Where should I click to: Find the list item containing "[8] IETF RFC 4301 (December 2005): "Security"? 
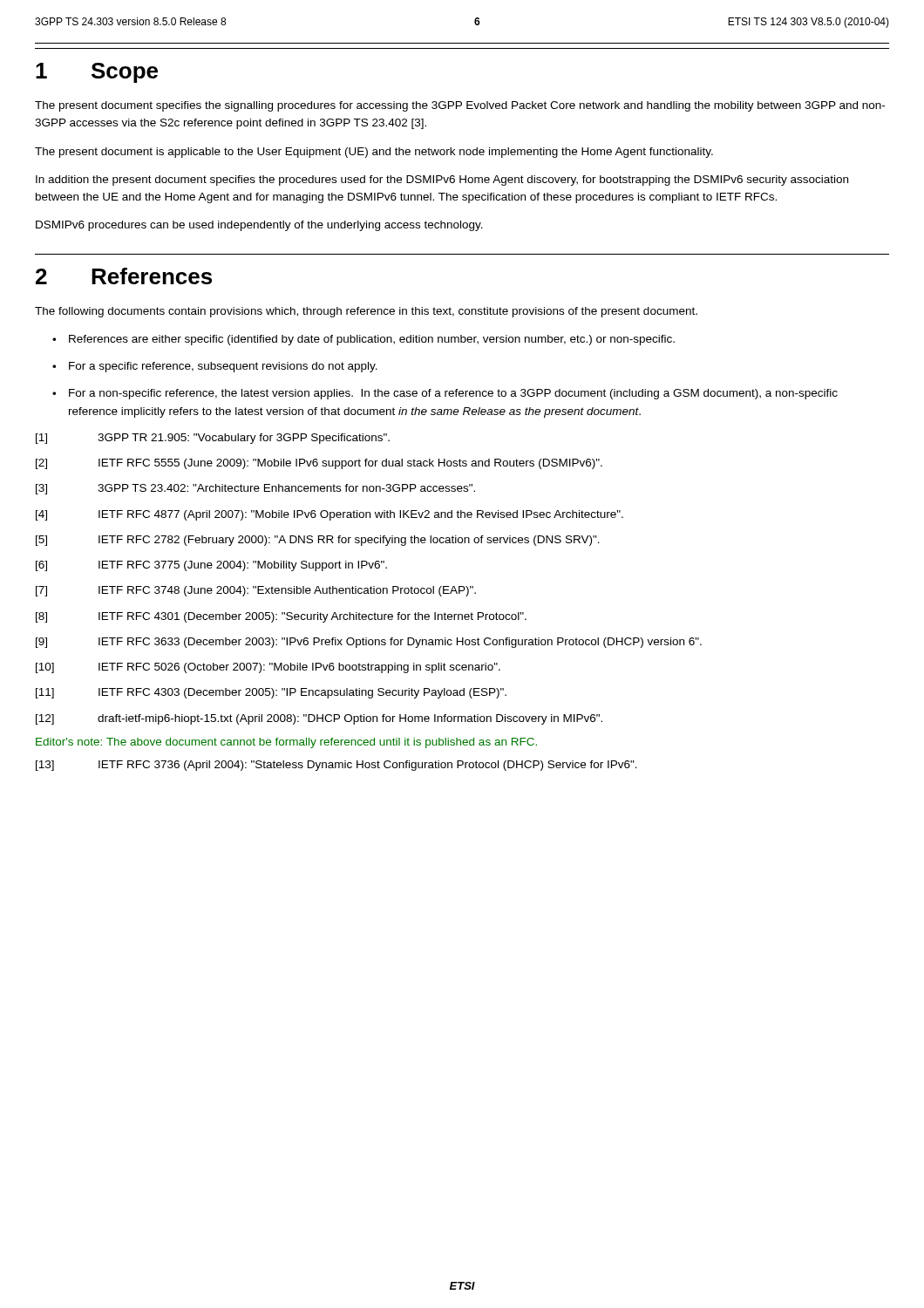pos(462,616)
